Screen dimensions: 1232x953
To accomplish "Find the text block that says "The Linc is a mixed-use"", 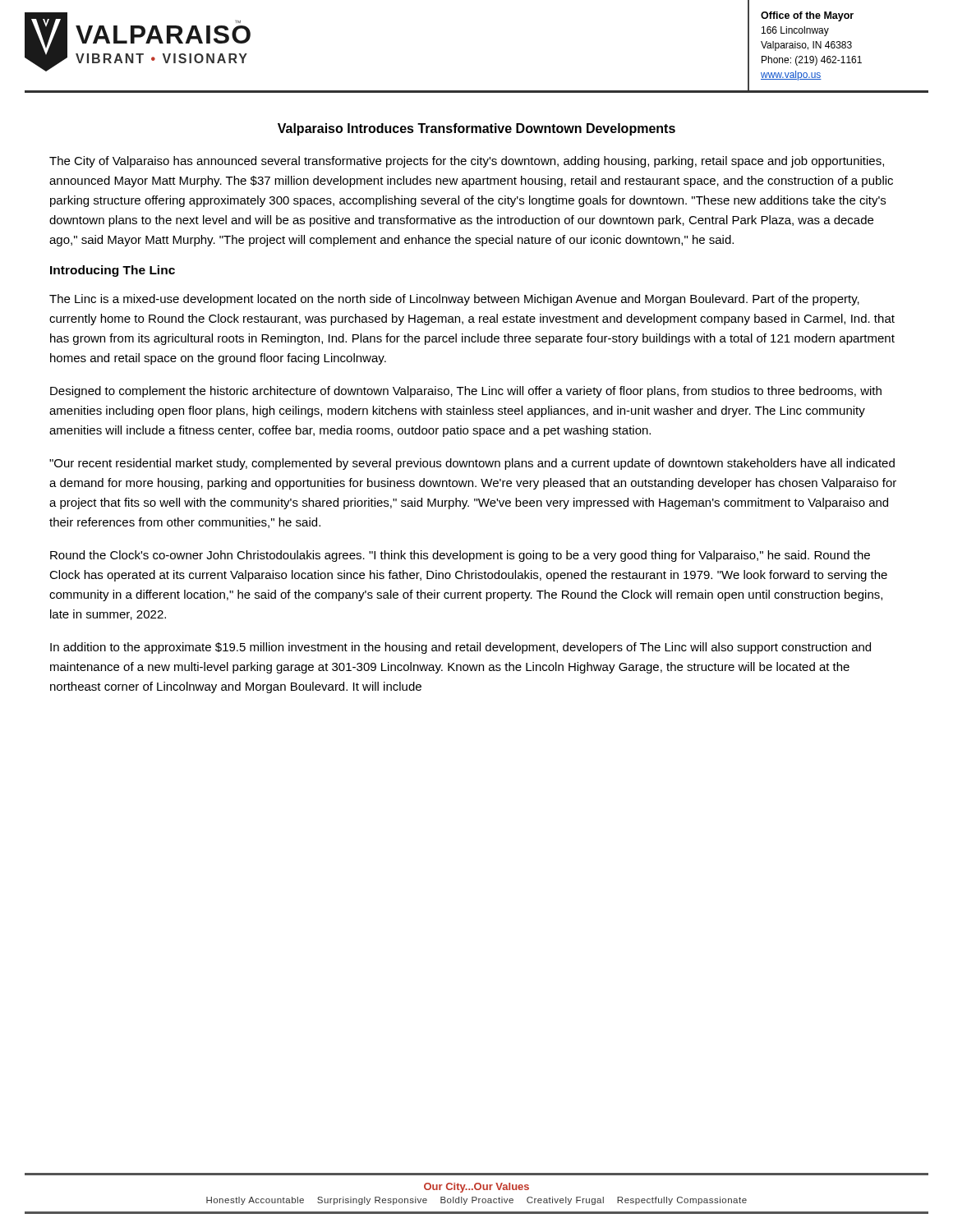I will (x=472, y=328).
